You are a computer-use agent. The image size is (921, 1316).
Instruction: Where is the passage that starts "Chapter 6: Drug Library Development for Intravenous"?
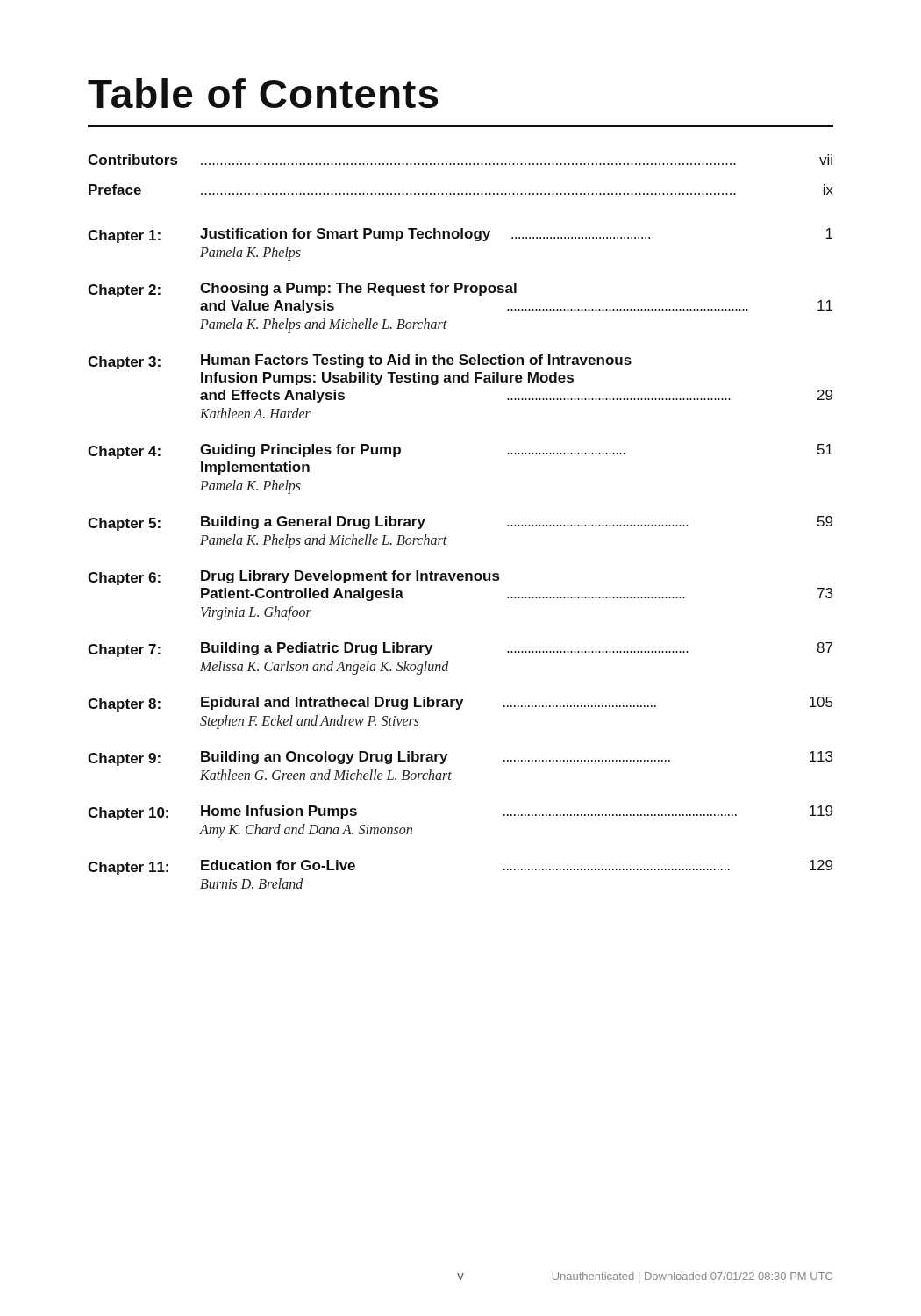293,578
